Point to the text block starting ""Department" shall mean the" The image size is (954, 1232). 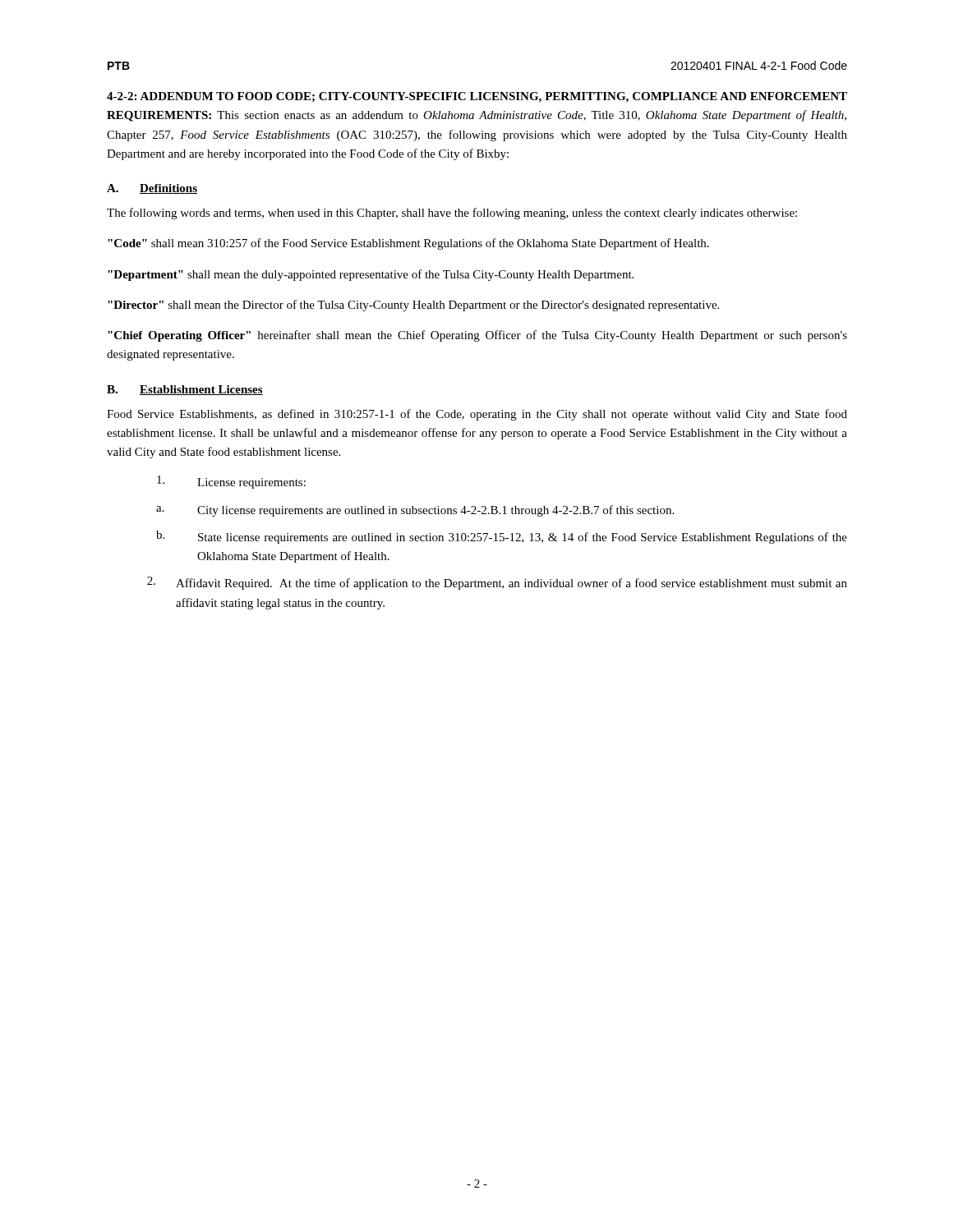pyautogui.click(x=371, y=274)
